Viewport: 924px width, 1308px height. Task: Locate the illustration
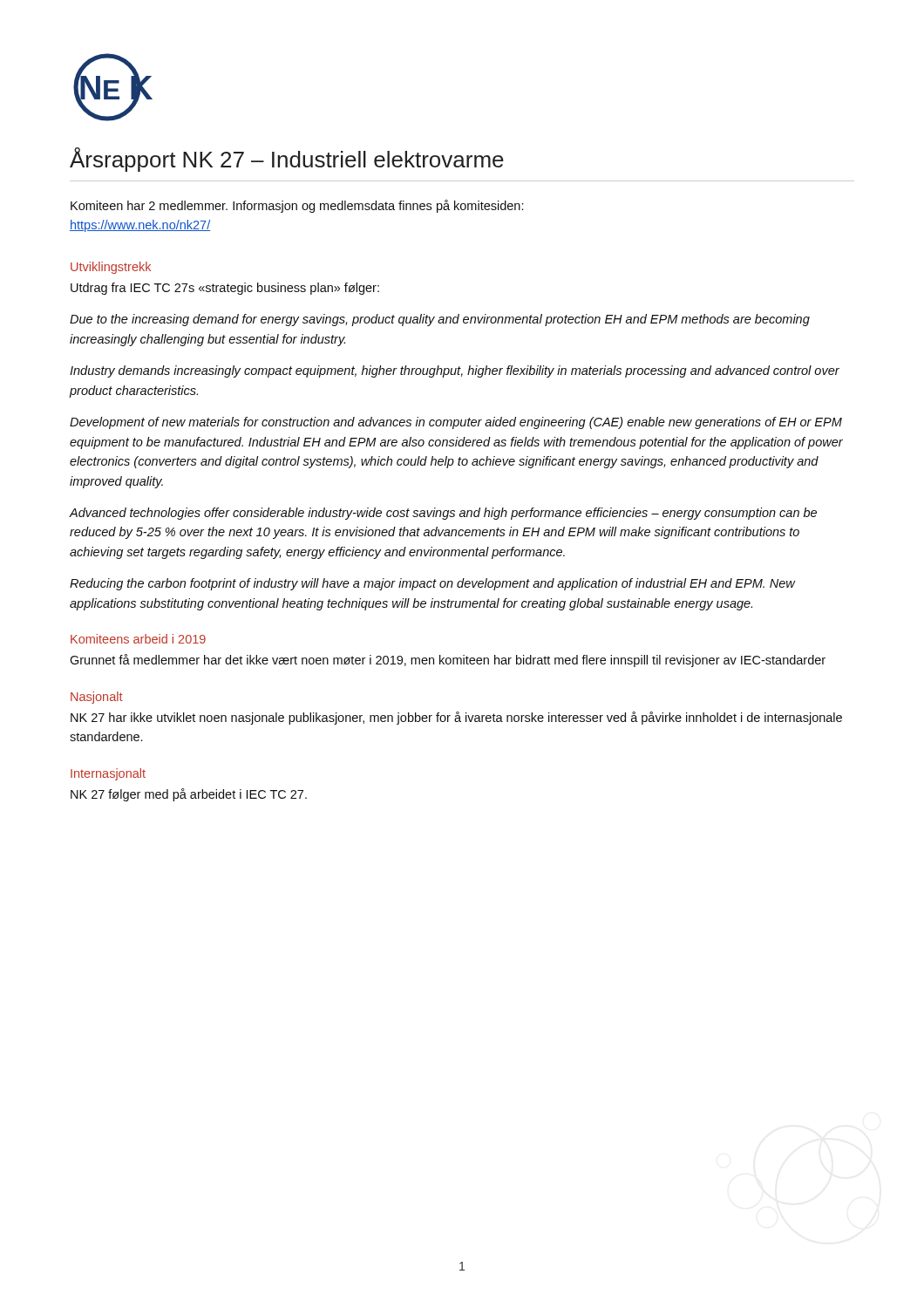point(793,1167)
